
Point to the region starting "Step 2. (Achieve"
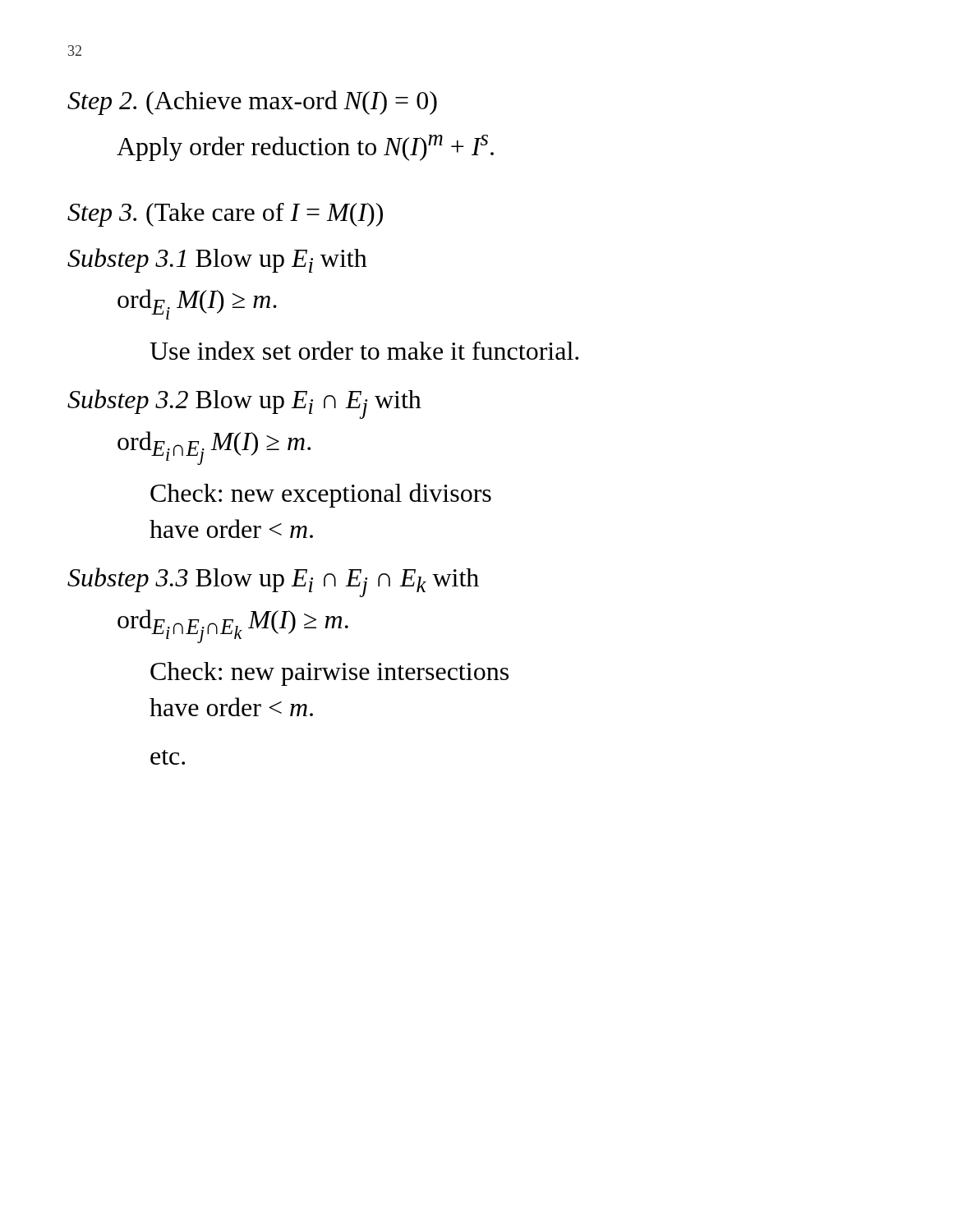point(253,100)
